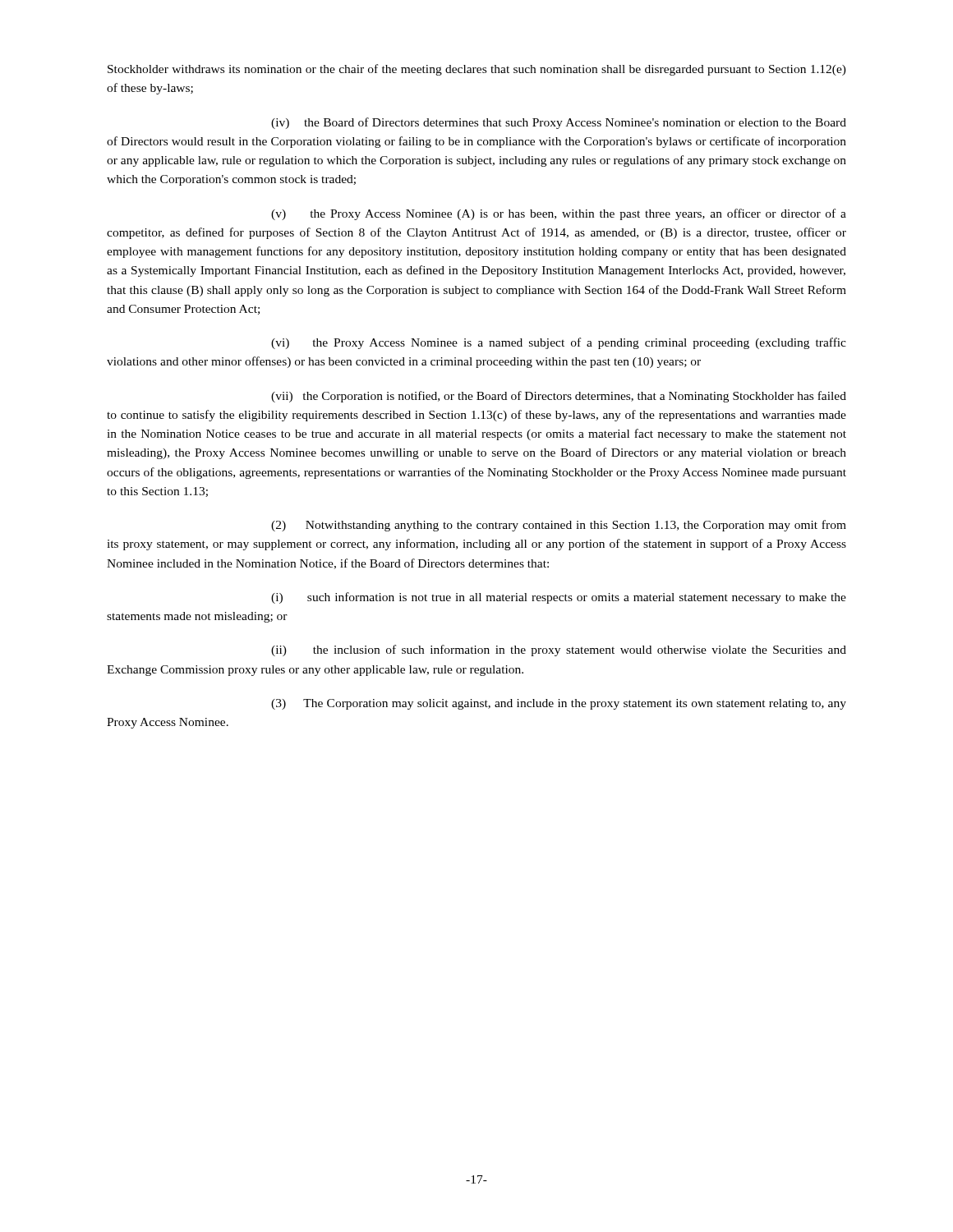Screen dimensions: 1232x953
Task: Point to the region starting "(vi) the Proxy Access Nominee is a named"
Action: pyautogui.click(x=476, y=352)
